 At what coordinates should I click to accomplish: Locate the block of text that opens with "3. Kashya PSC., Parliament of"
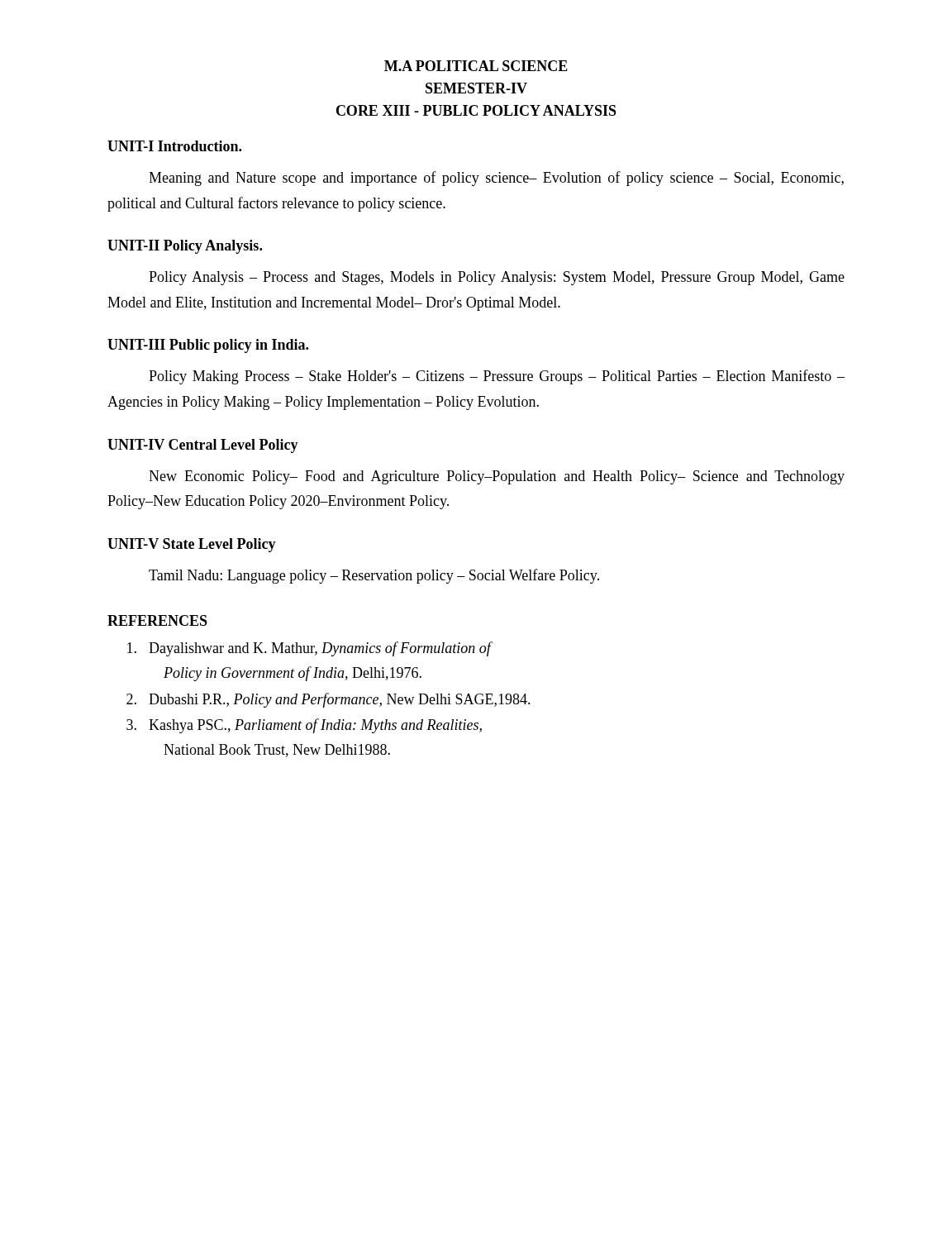[295, 738]
